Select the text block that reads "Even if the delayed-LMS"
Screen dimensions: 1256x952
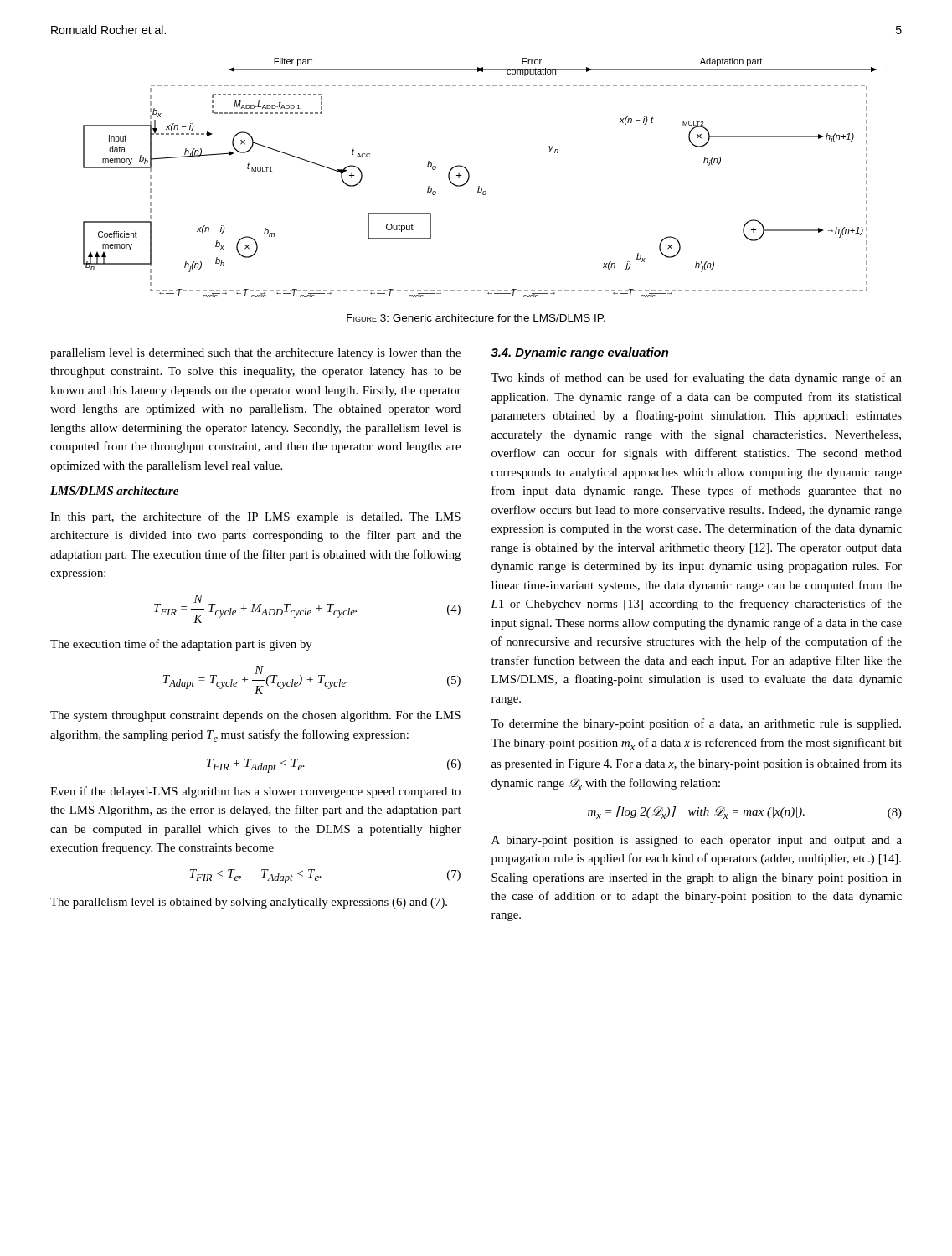click(x=256, y=819)
